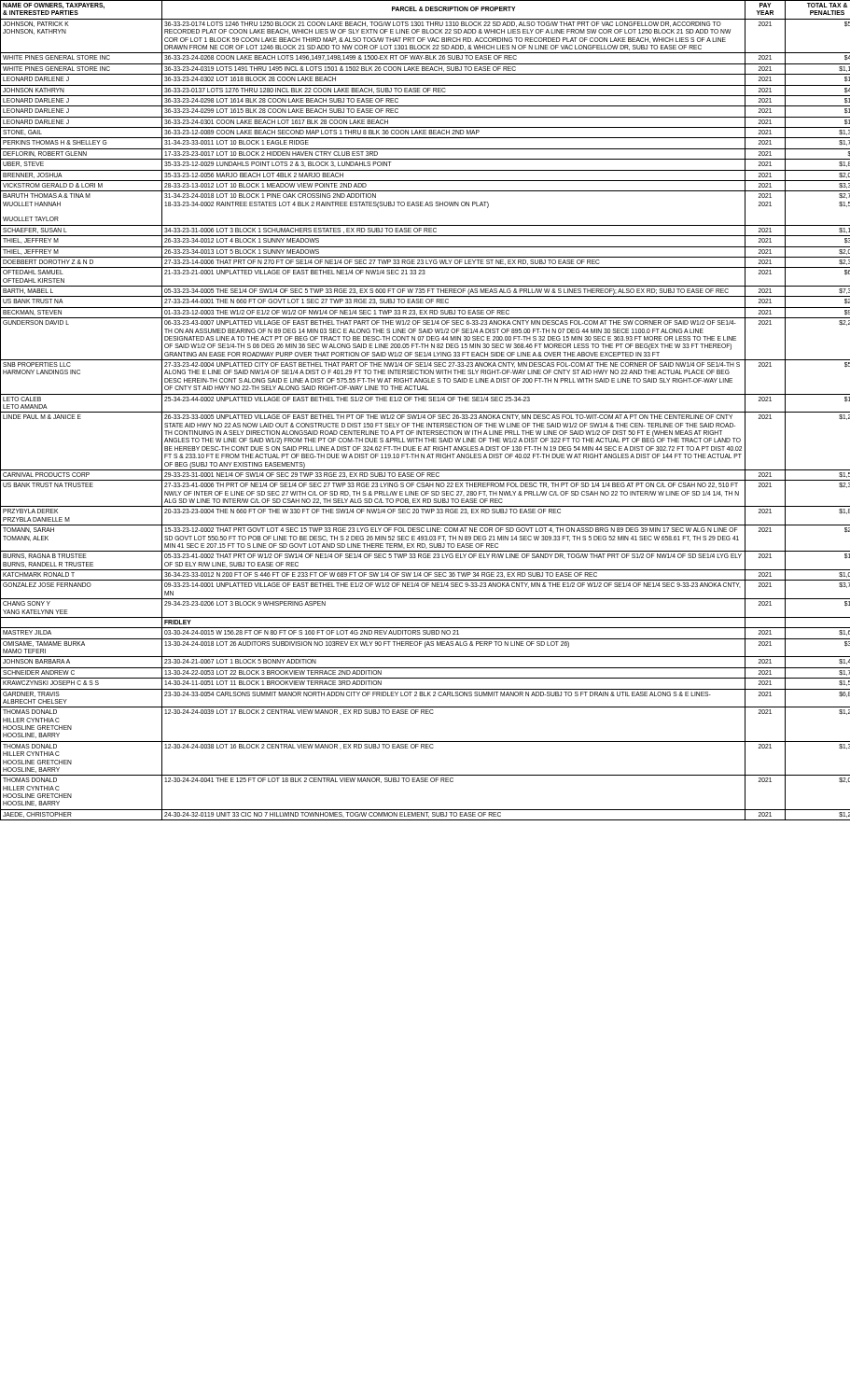Find the table that mentions "13-30-24-22-0053 LOT 22 BLOCK"
The height and width of the screenshot is (1400, 850).
coord(425,410)
